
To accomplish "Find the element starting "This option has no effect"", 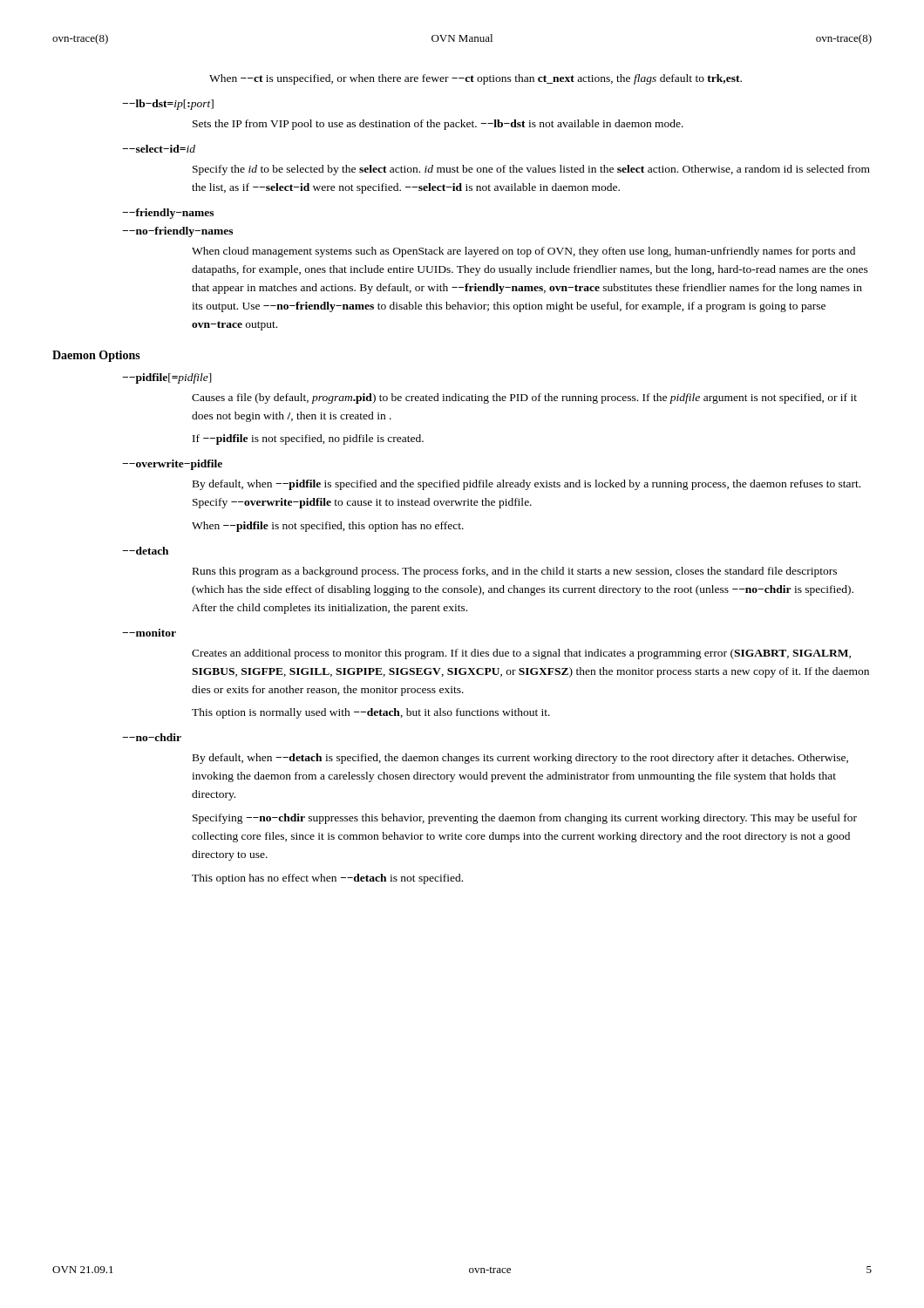I will click(328, 878).
